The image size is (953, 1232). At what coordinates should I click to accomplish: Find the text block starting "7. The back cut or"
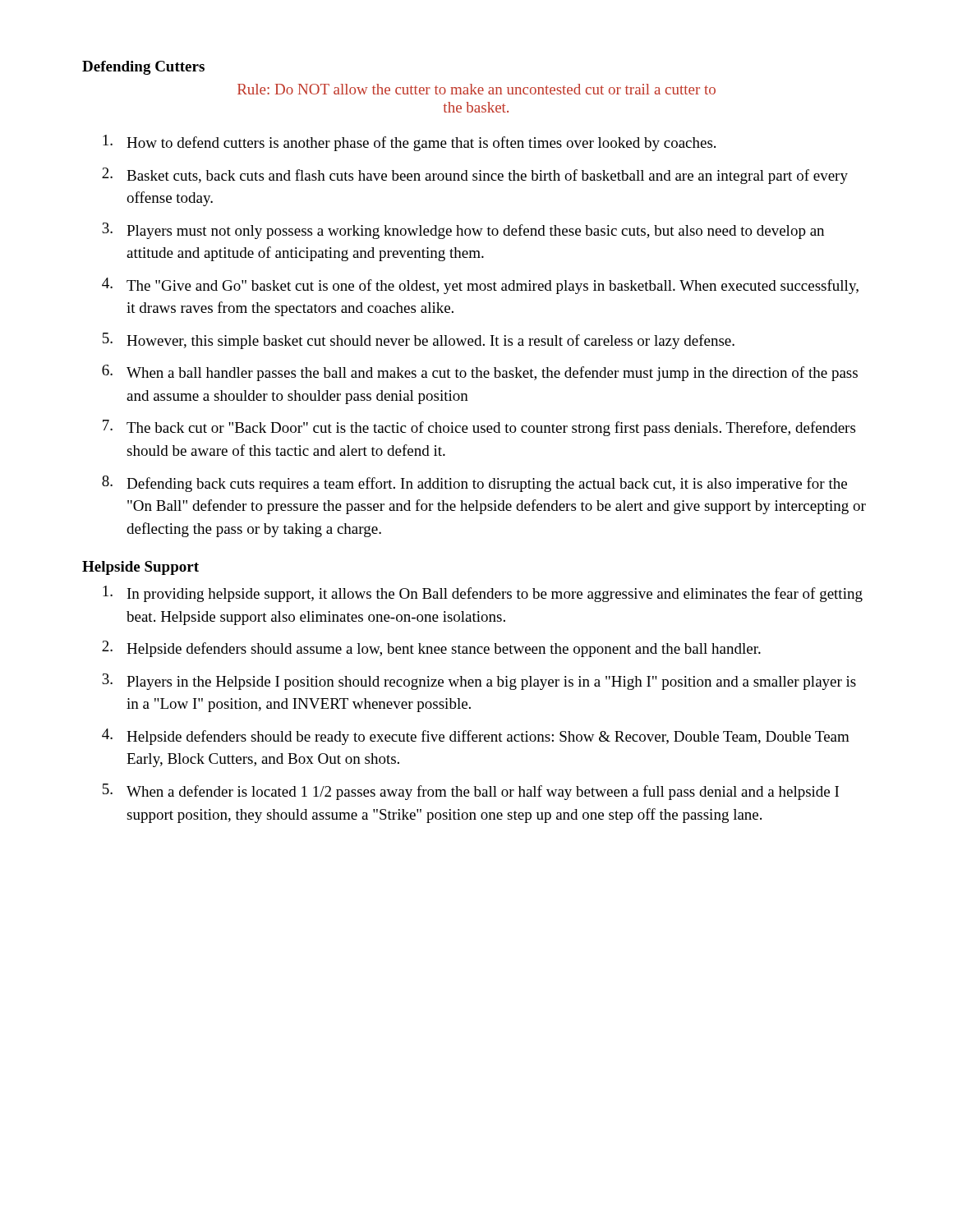476,439
